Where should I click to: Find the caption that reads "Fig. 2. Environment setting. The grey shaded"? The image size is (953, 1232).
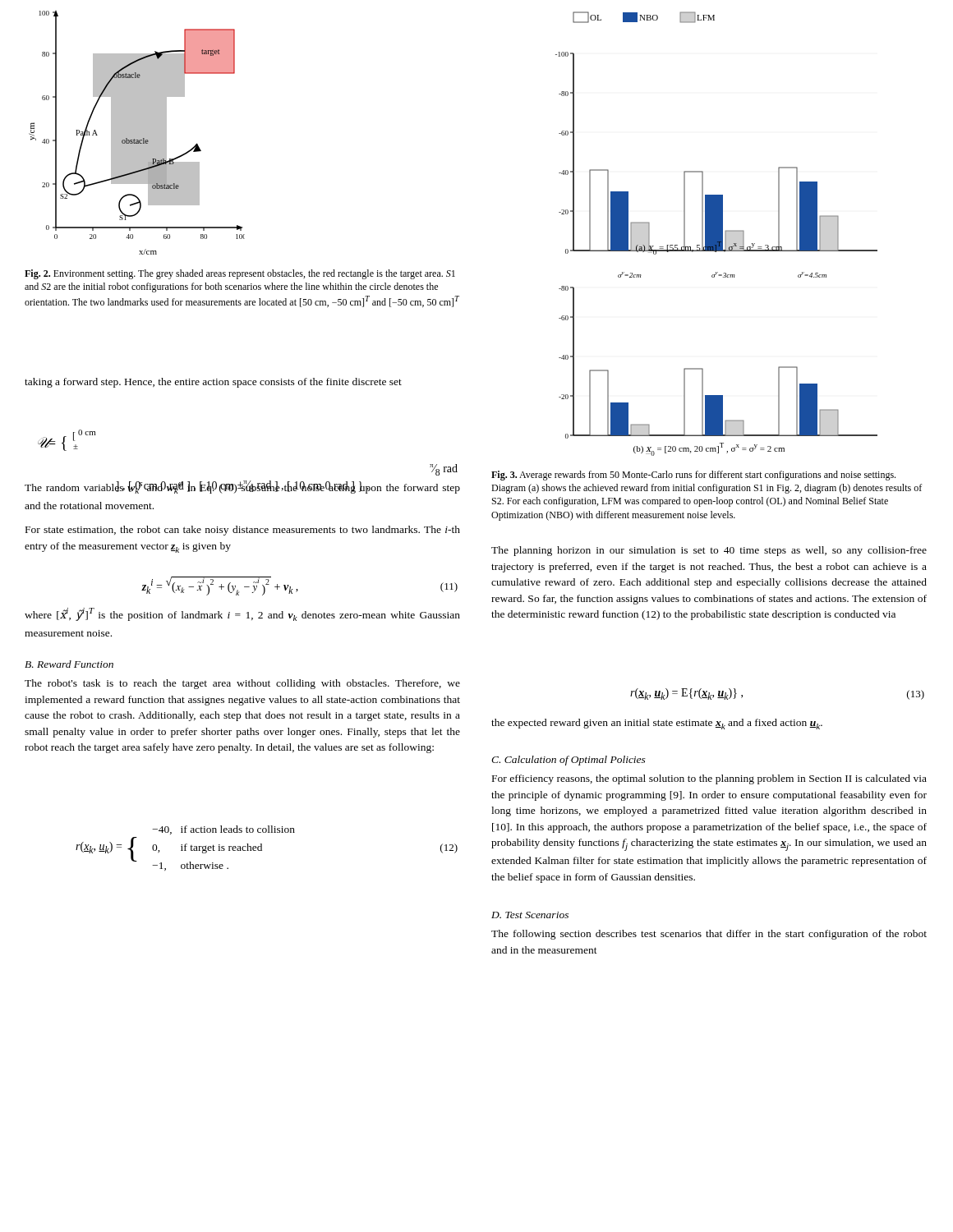pos(242,288)
